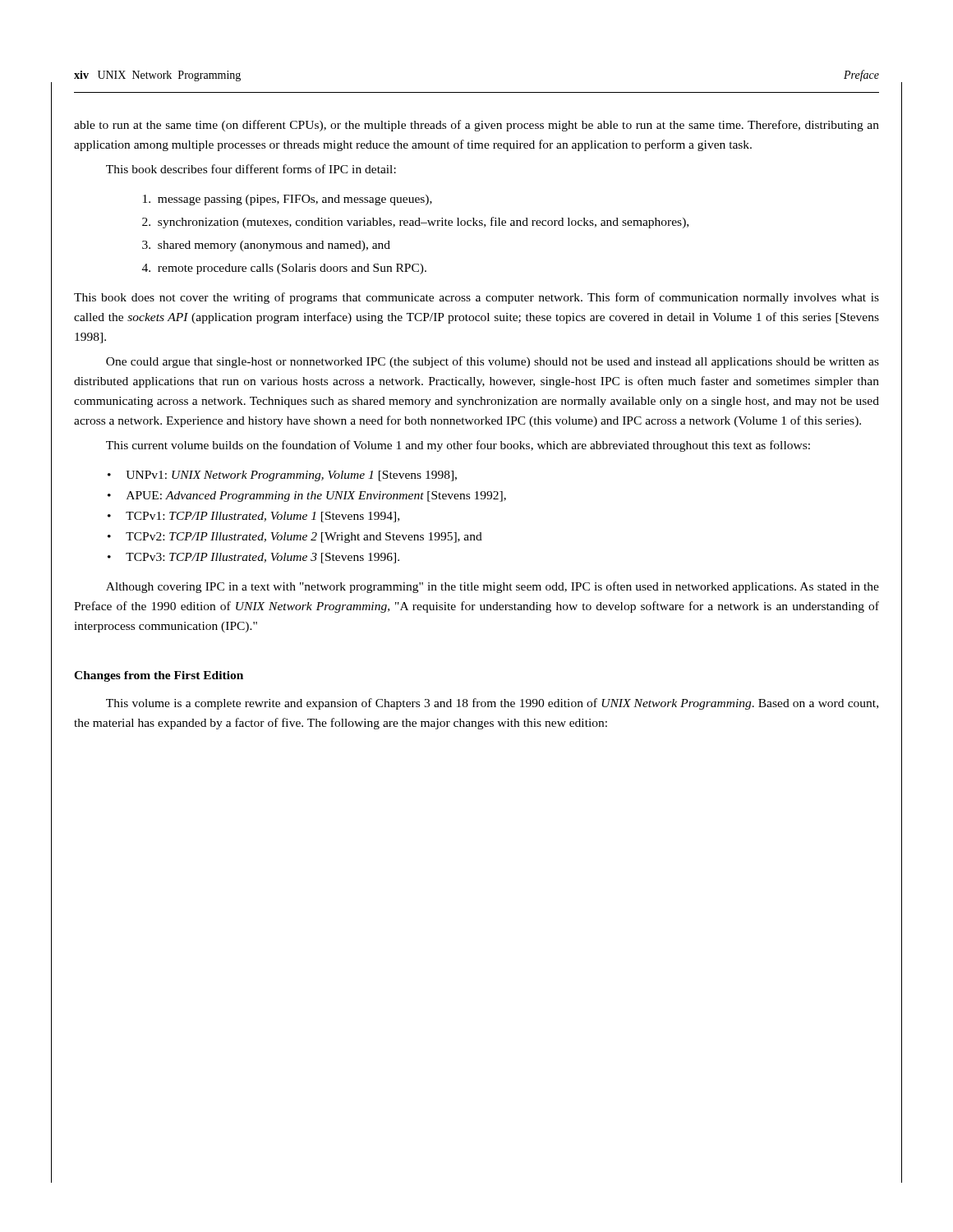This screenshot has height=1232, width=953.
Task: Select the section header that says "Changes from the First"
Action: [x=159, y=675]
